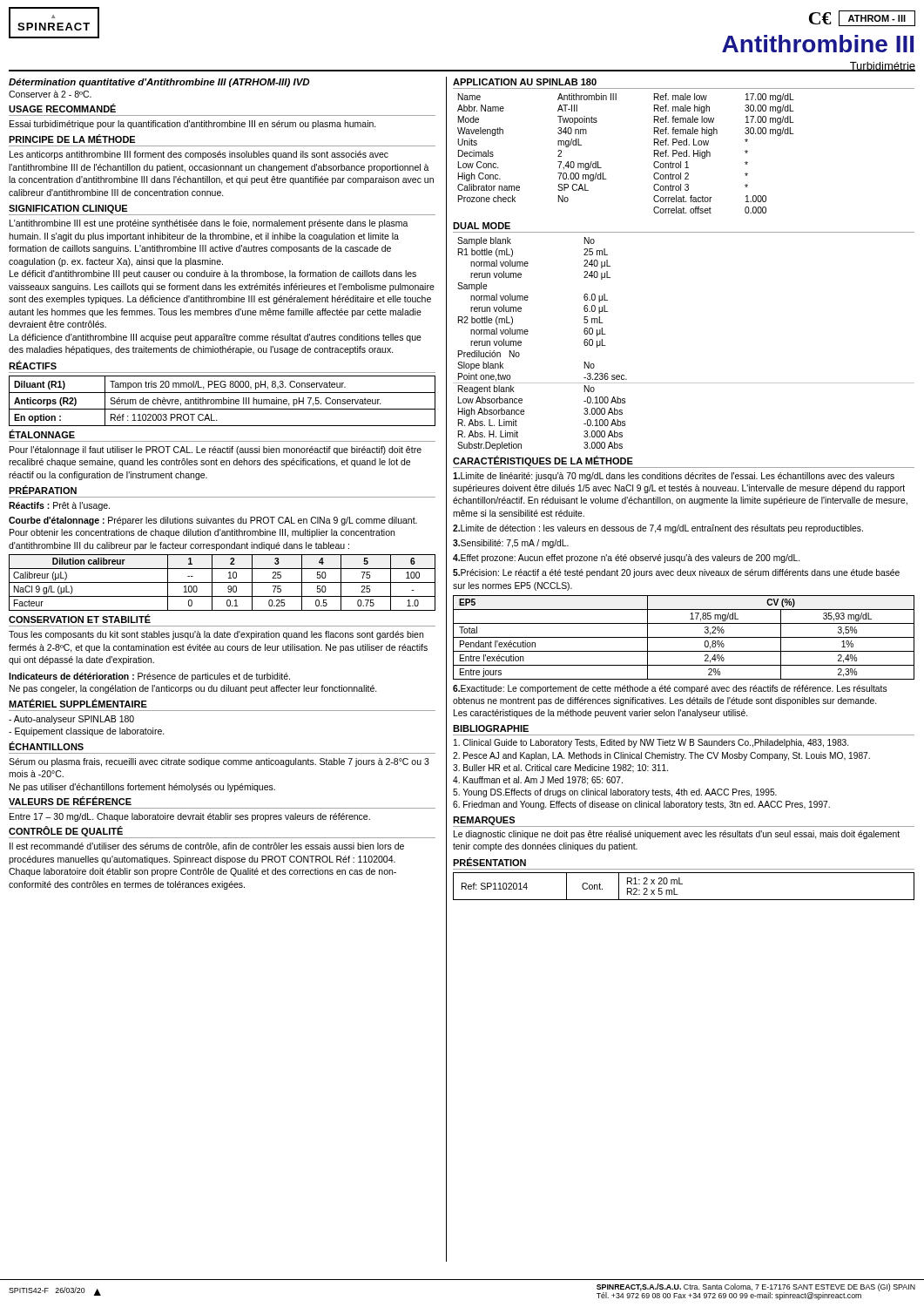Find "VALEURS DE RÉFÉRENCE" on this page
The width and height of the screenshot is (924, 1307).
coord(70,802)
